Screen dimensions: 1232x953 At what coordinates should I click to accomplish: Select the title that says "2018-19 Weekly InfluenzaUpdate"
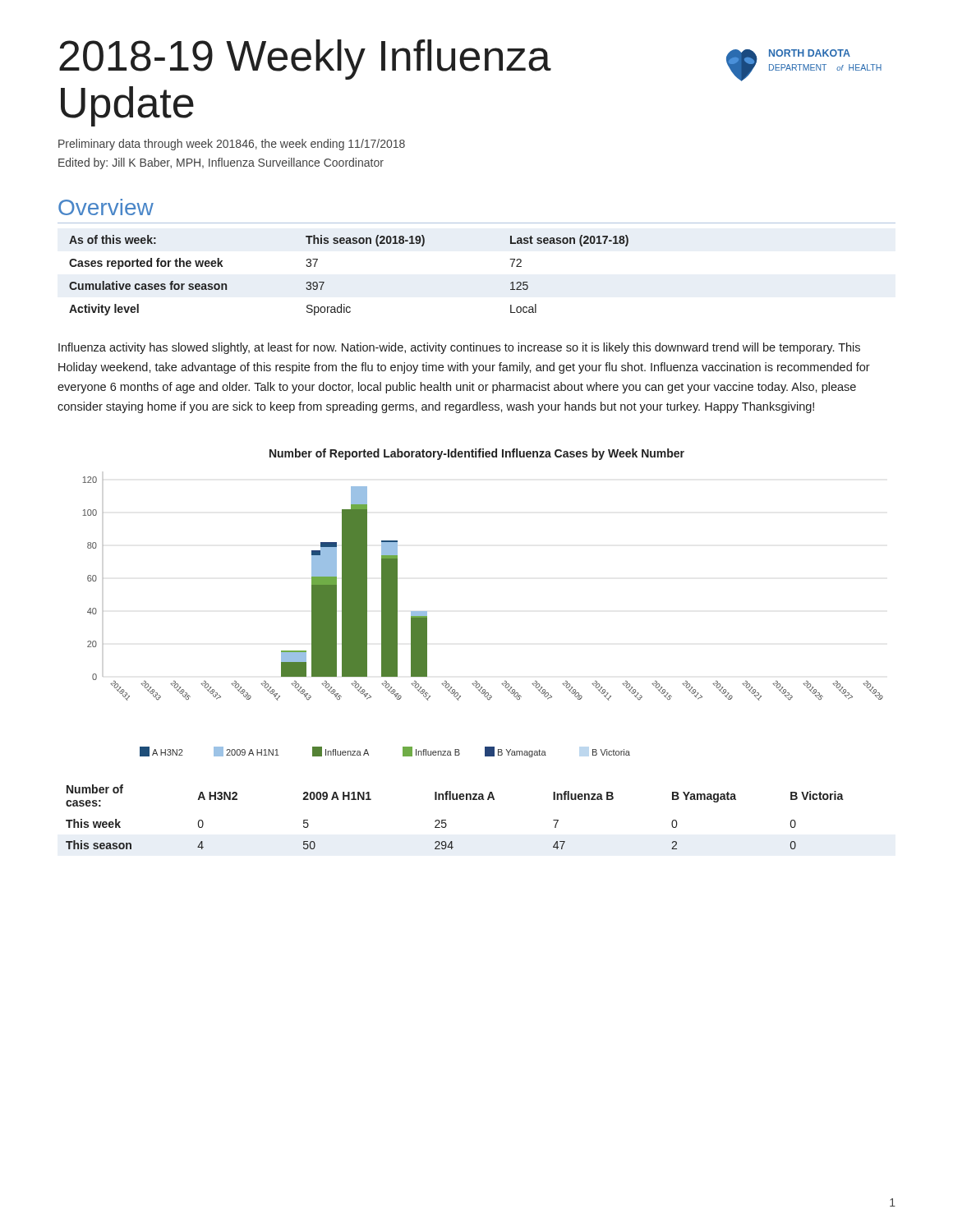(x=304, y=80)
